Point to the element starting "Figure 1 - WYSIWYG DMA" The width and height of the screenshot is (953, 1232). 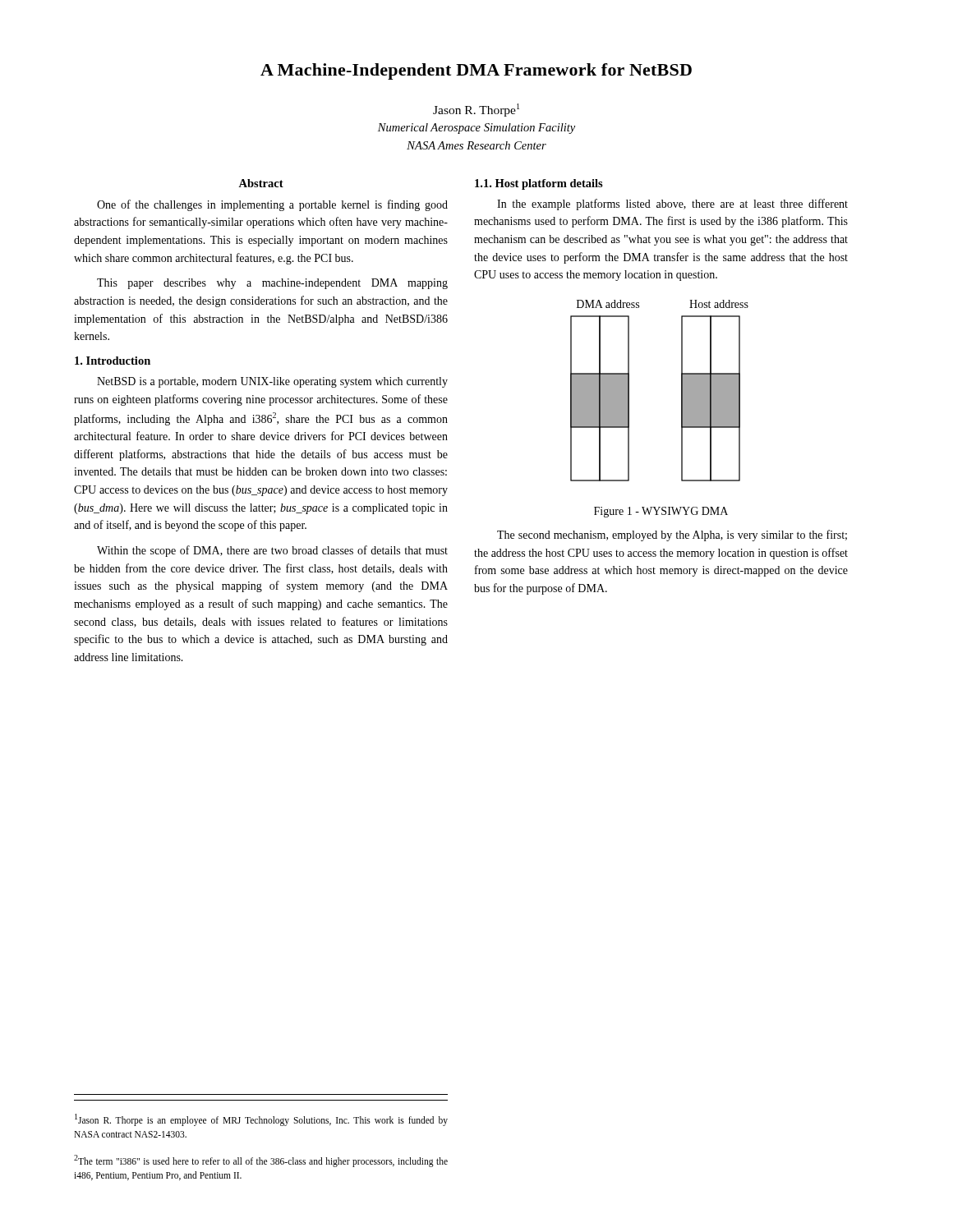pyautogui.click(x=661, y=512)
